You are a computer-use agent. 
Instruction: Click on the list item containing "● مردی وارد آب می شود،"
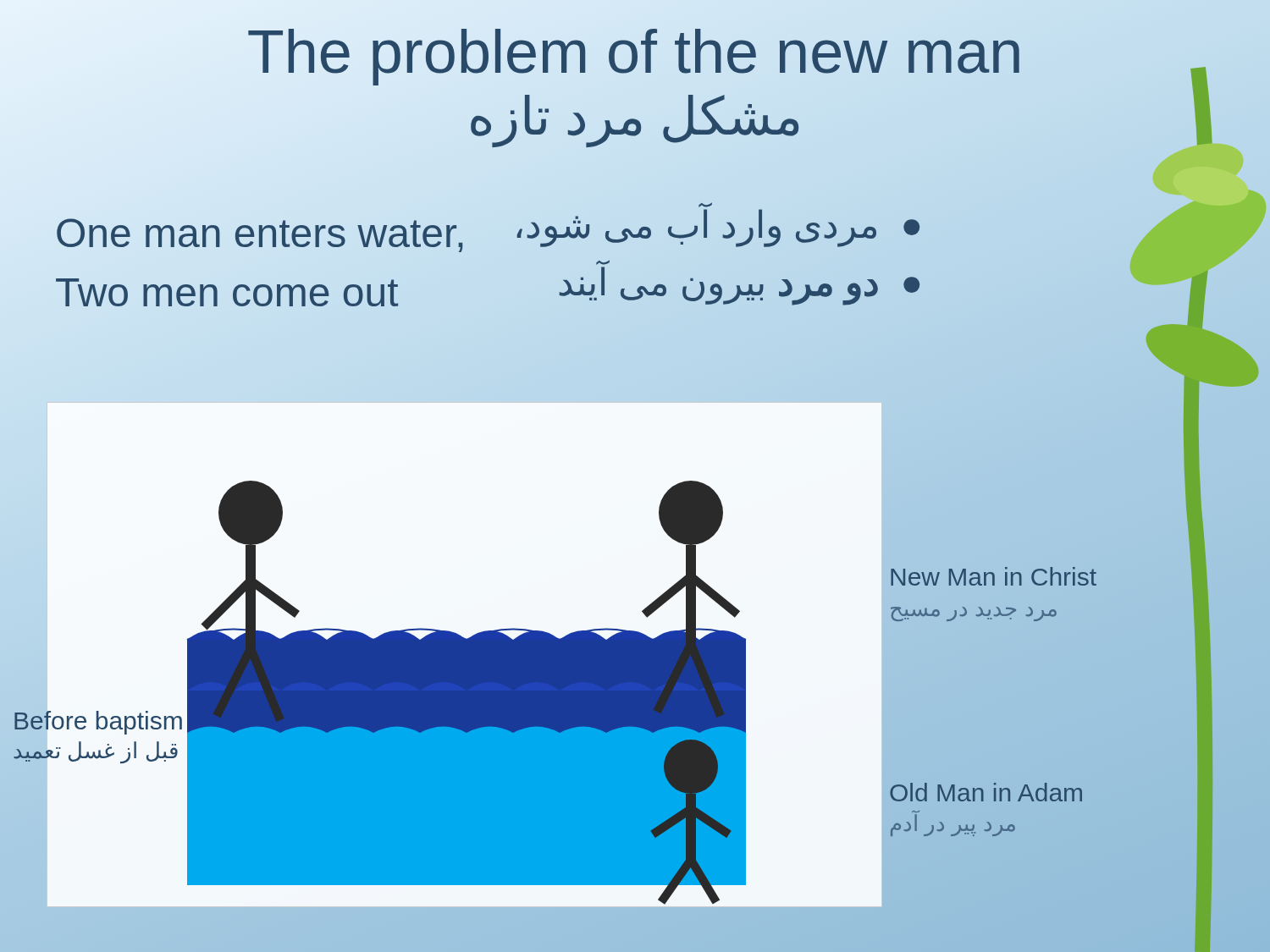coord(718,225)
